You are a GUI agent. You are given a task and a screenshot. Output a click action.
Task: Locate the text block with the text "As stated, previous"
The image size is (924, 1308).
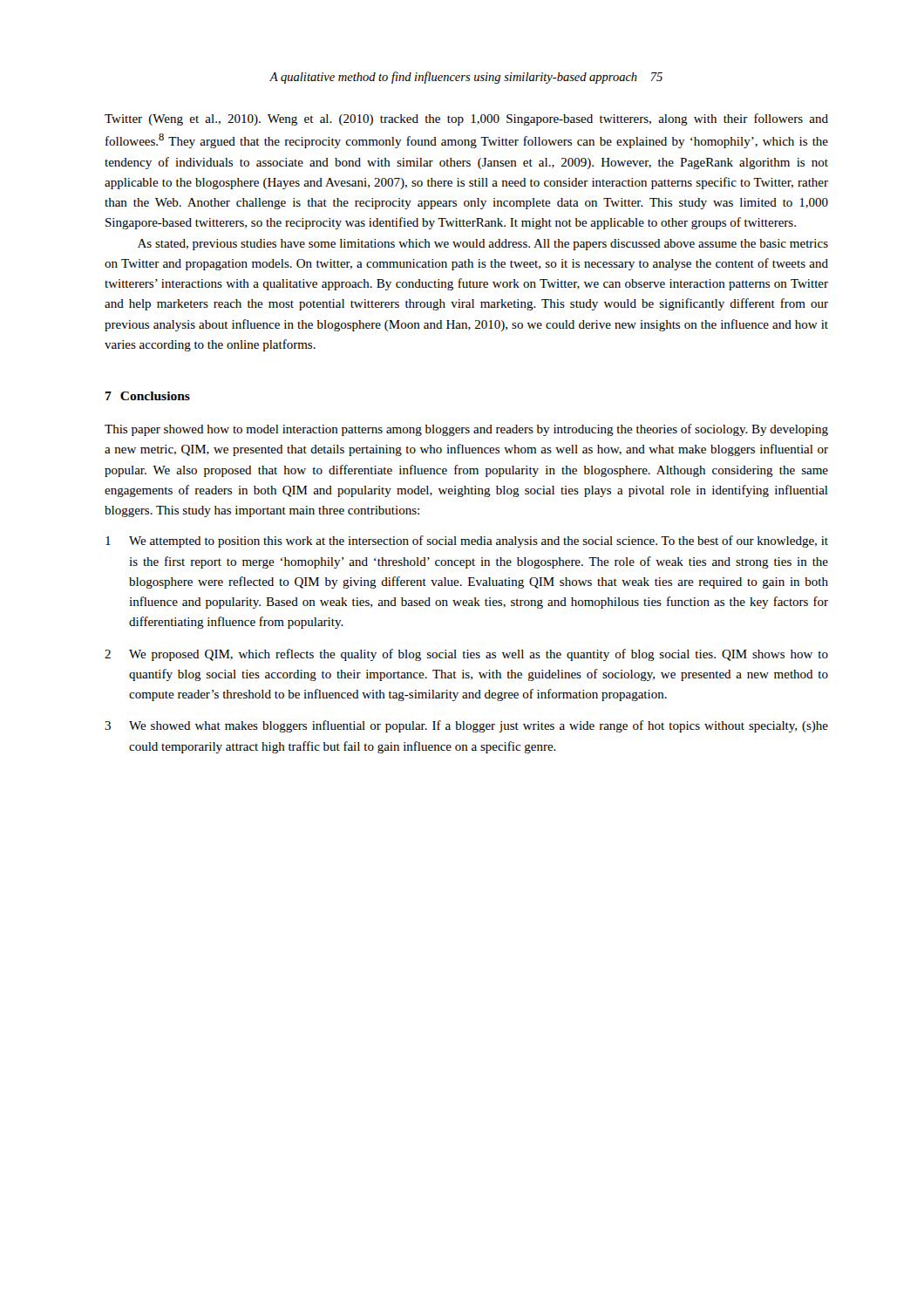466,294
